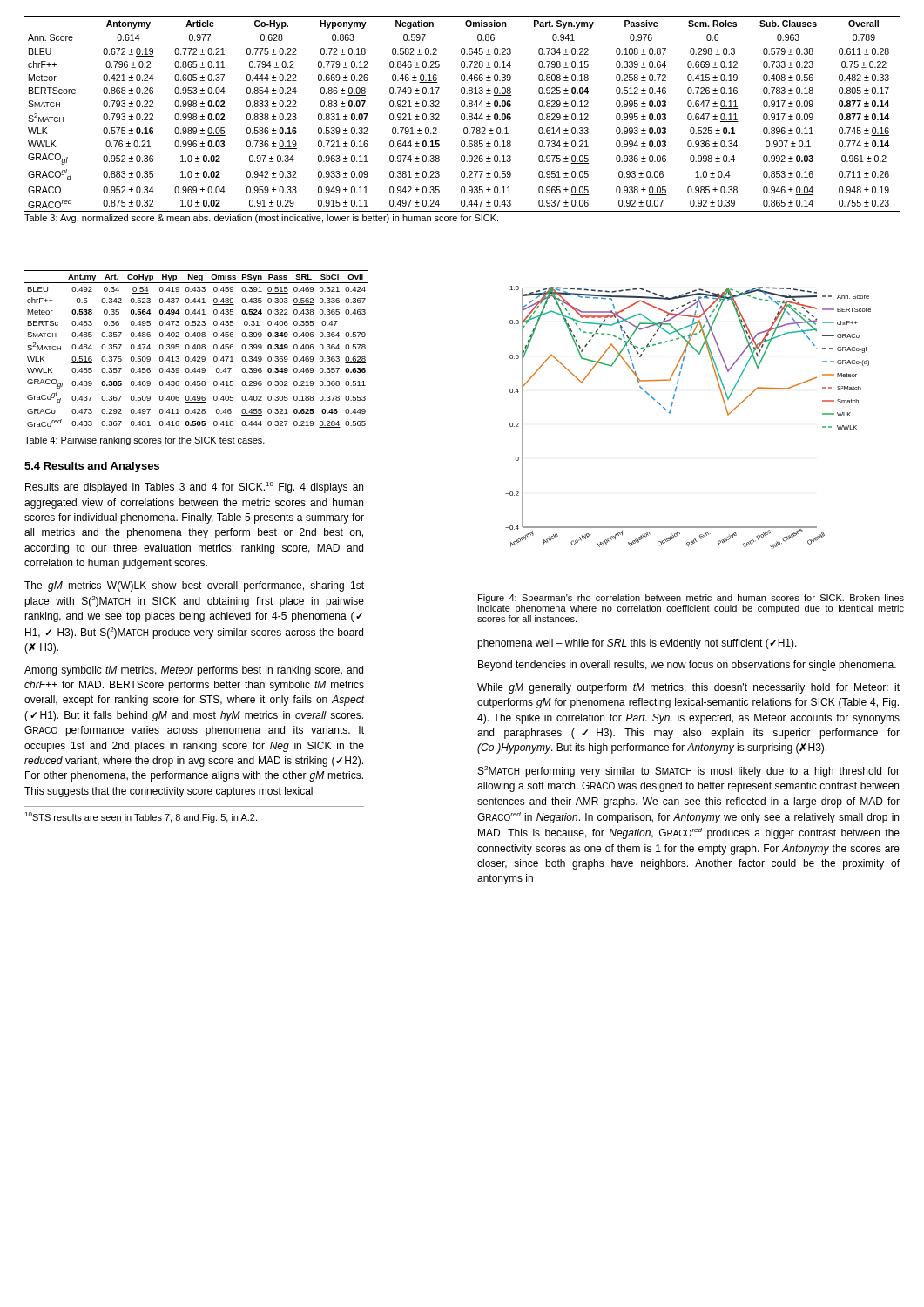Find the text block containing "Beyond tendencies in"

pyautogui.click(x=687, y=665)
